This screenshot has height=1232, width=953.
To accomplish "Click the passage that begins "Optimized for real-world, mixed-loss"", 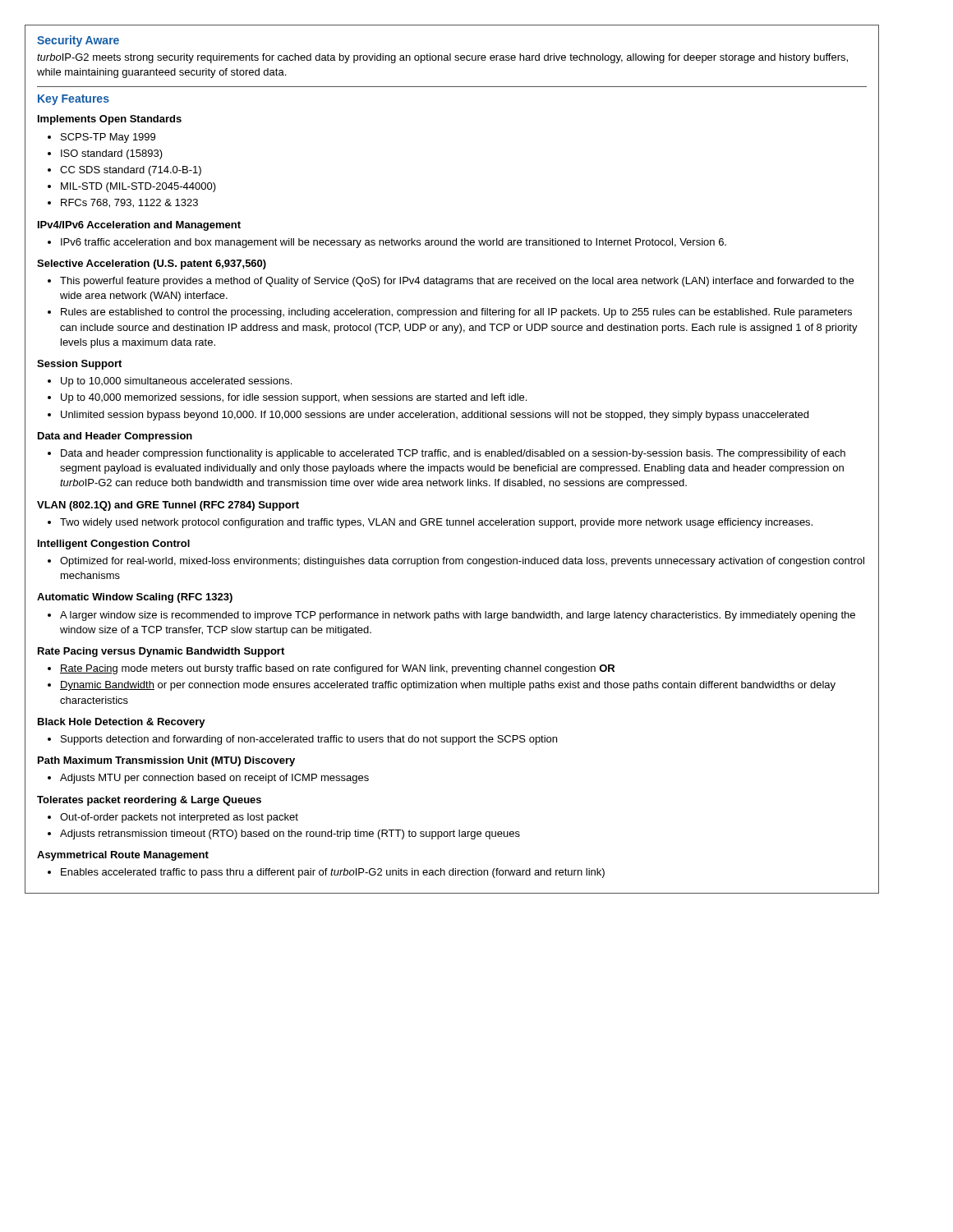I will [x=462, y=568].
